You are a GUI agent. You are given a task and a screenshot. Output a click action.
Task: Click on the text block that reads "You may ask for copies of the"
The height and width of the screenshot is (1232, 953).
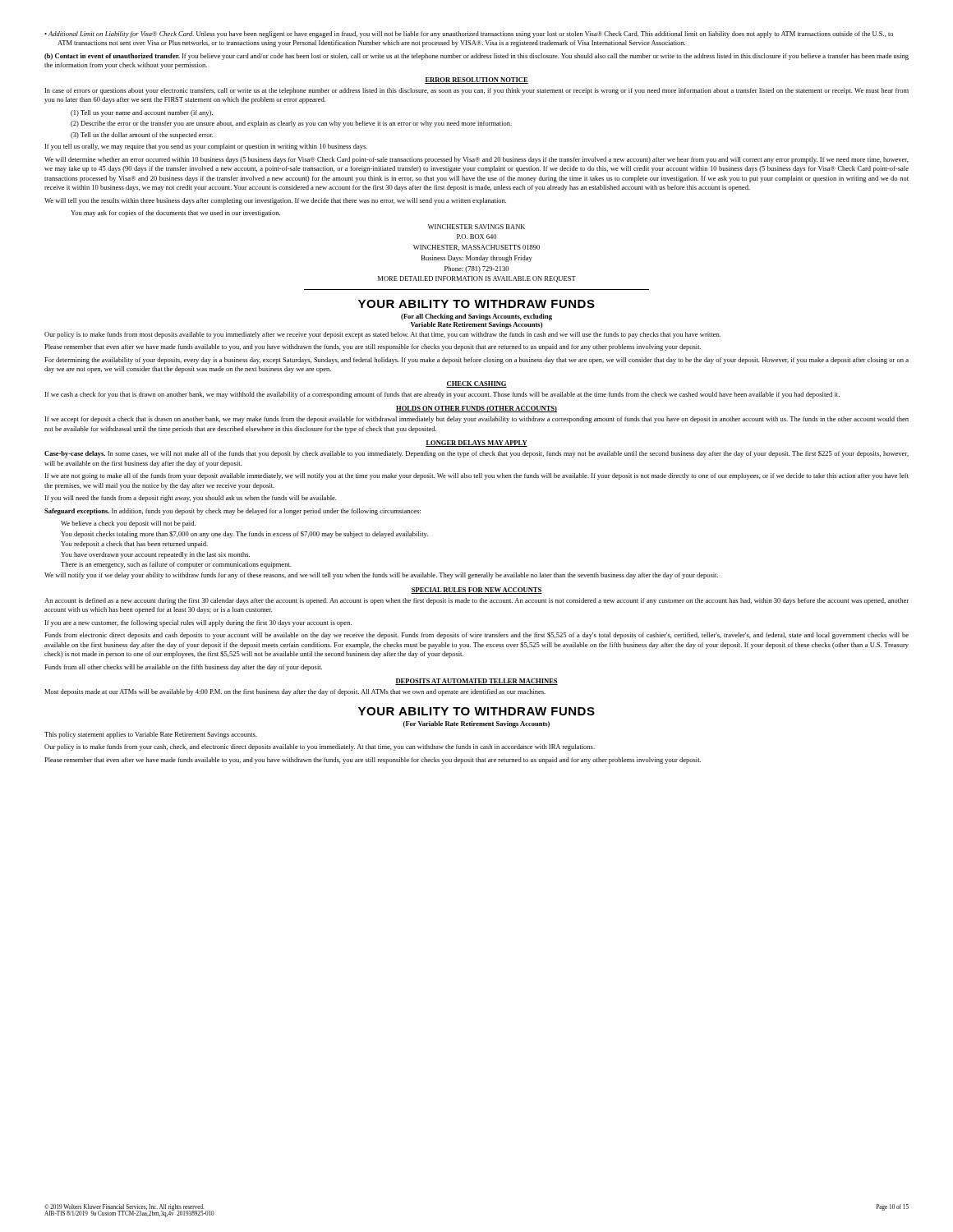(x=176, y=213)
